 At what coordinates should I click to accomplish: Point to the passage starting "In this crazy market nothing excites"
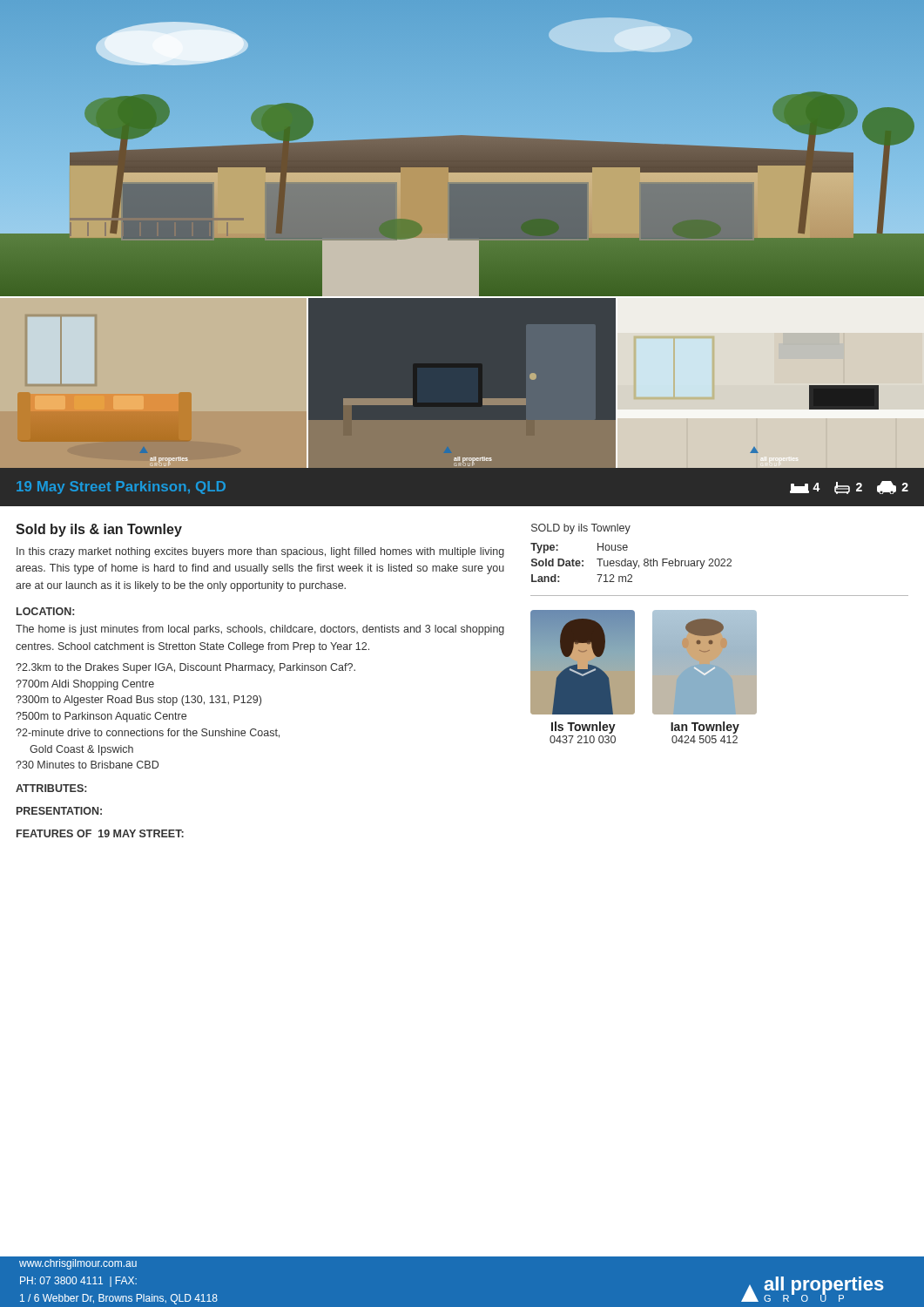260,568
